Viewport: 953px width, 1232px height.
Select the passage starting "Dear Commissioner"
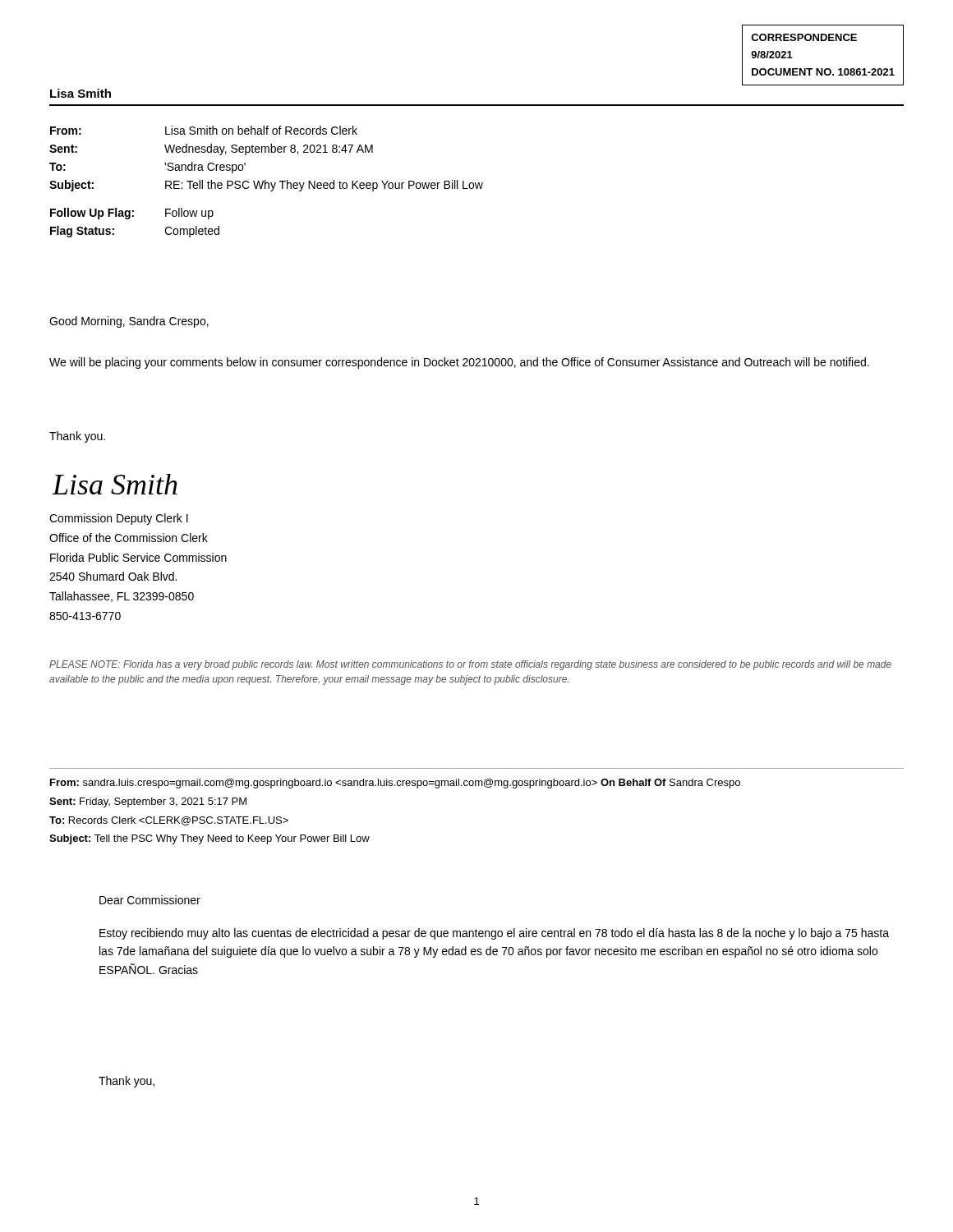coord(149,900)
